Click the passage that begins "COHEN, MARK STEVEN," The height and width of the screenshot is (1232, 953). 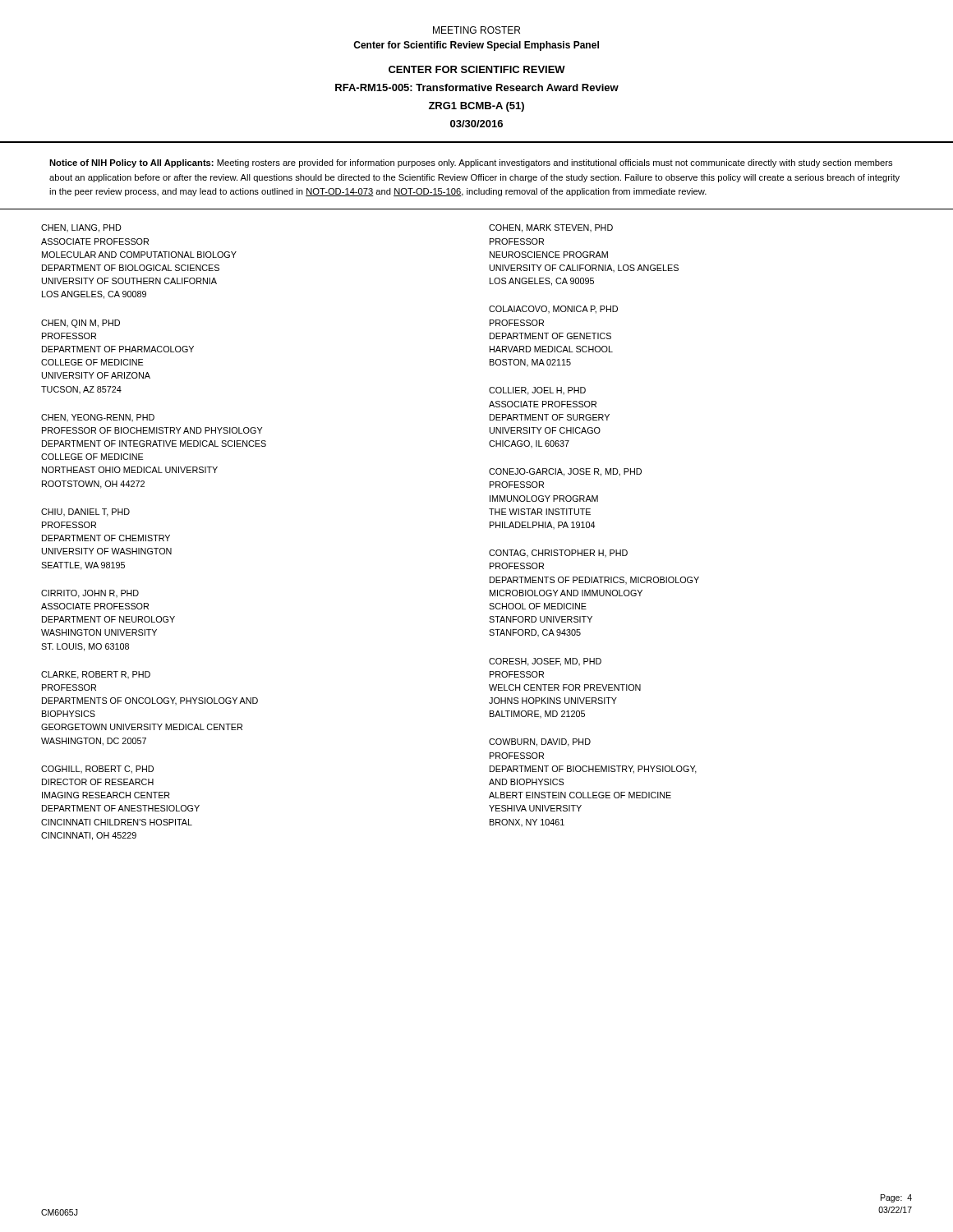(x=584, y=254)
